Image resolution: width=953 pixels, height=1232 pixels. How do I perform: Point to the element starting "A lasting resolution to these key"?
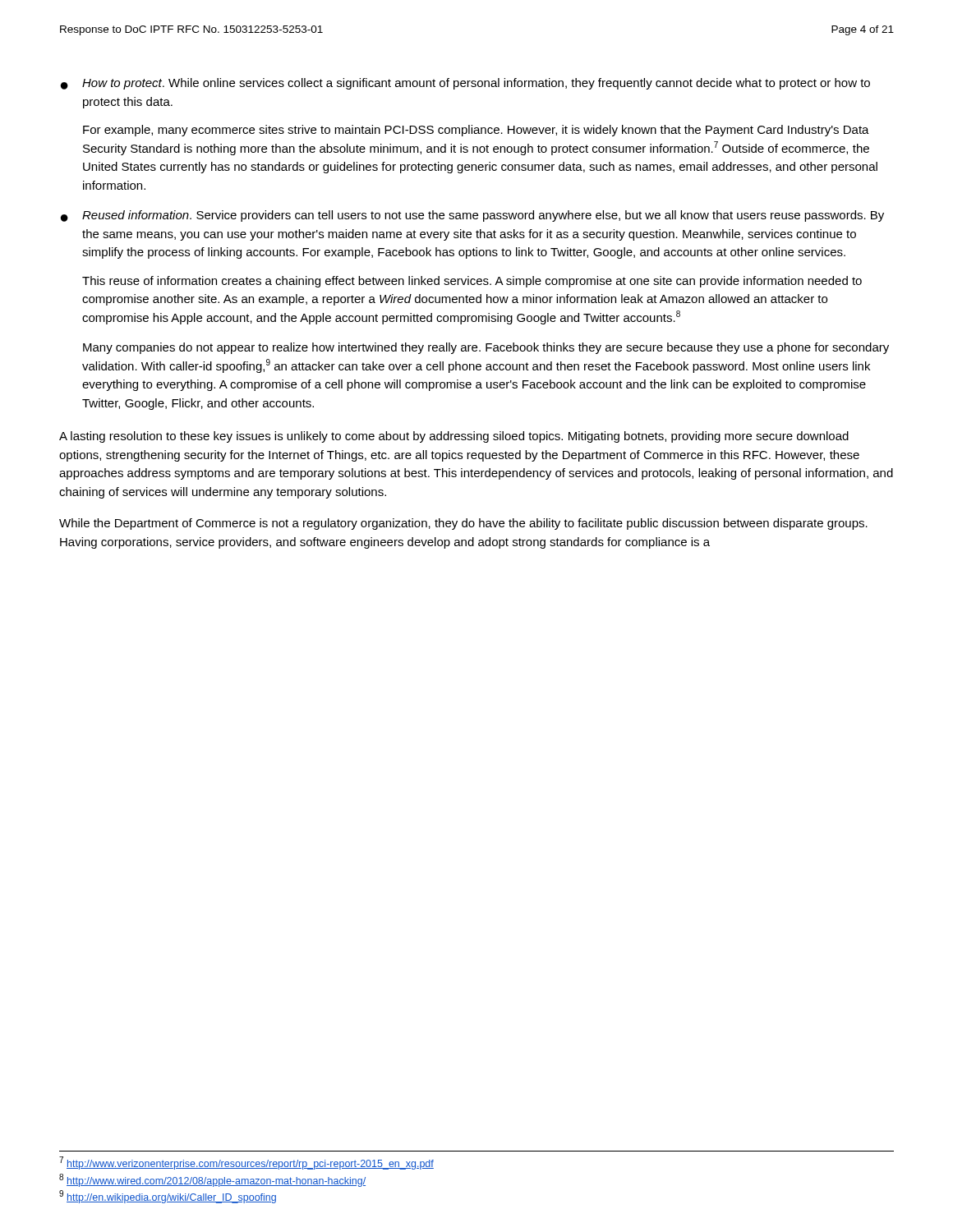point(476,463)
